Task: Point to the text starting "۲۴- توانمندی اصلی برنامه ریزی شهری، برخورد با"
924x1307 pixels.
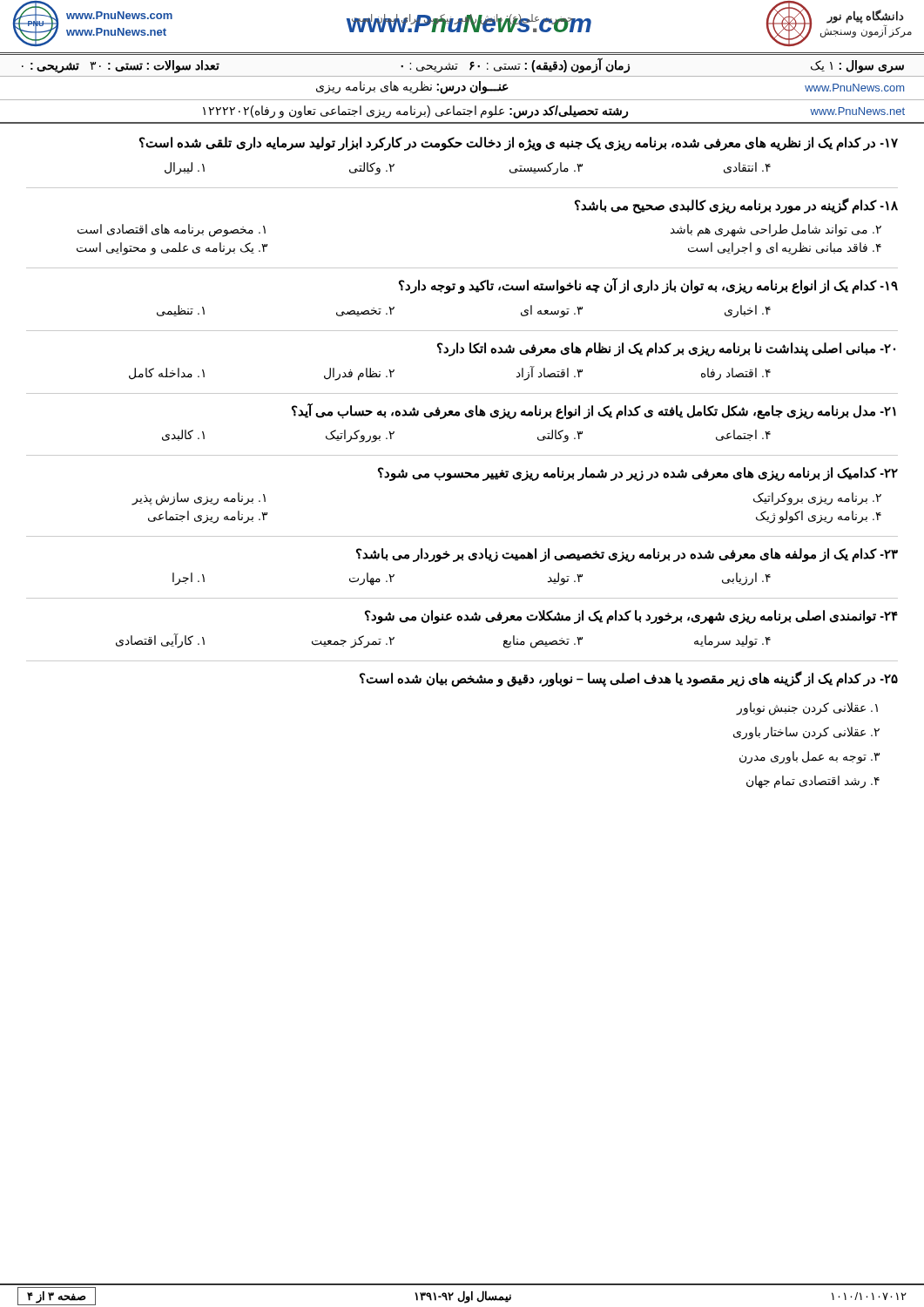Action: click(462, 627)
